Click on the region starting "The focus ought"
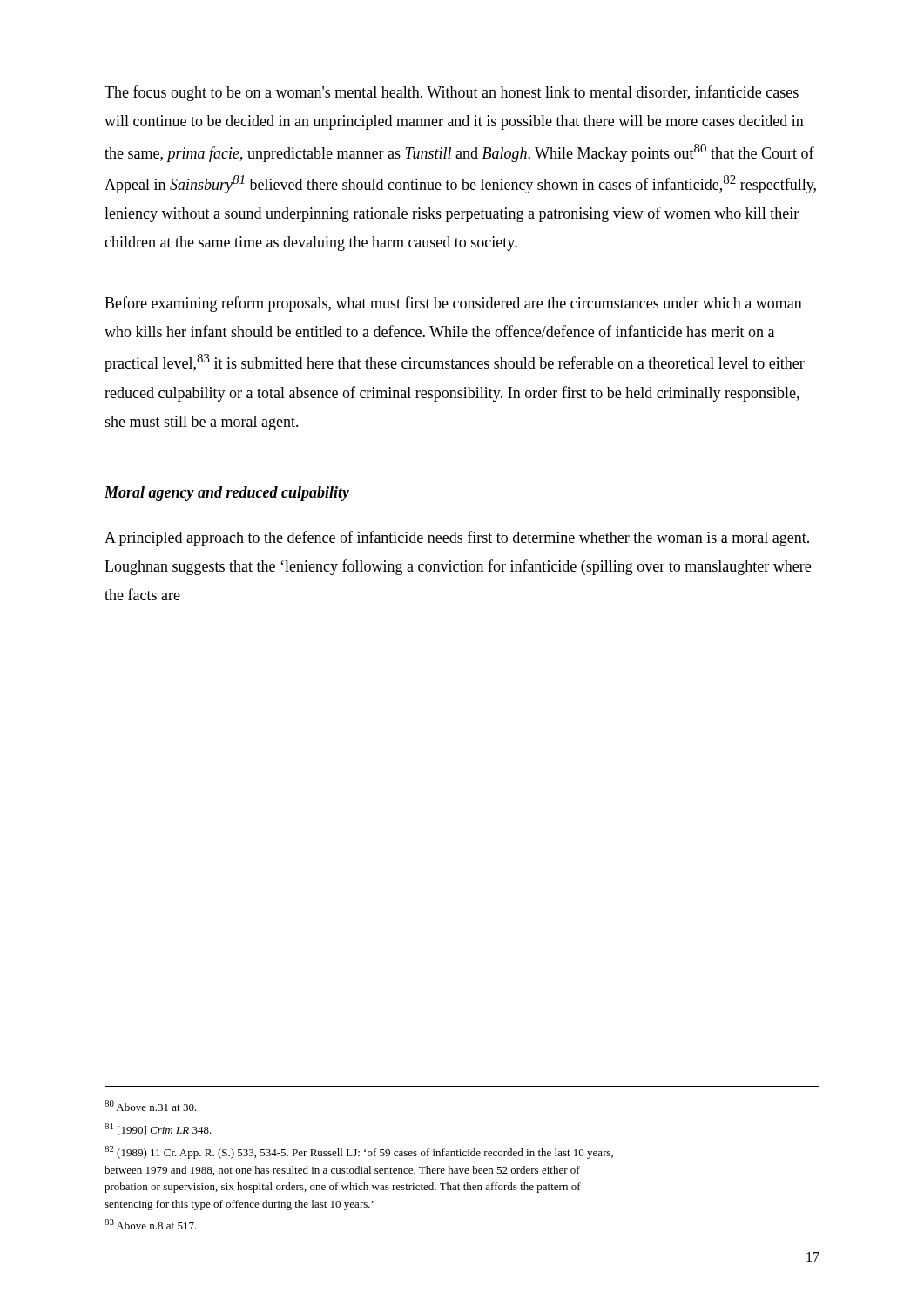 coord(461,167)
